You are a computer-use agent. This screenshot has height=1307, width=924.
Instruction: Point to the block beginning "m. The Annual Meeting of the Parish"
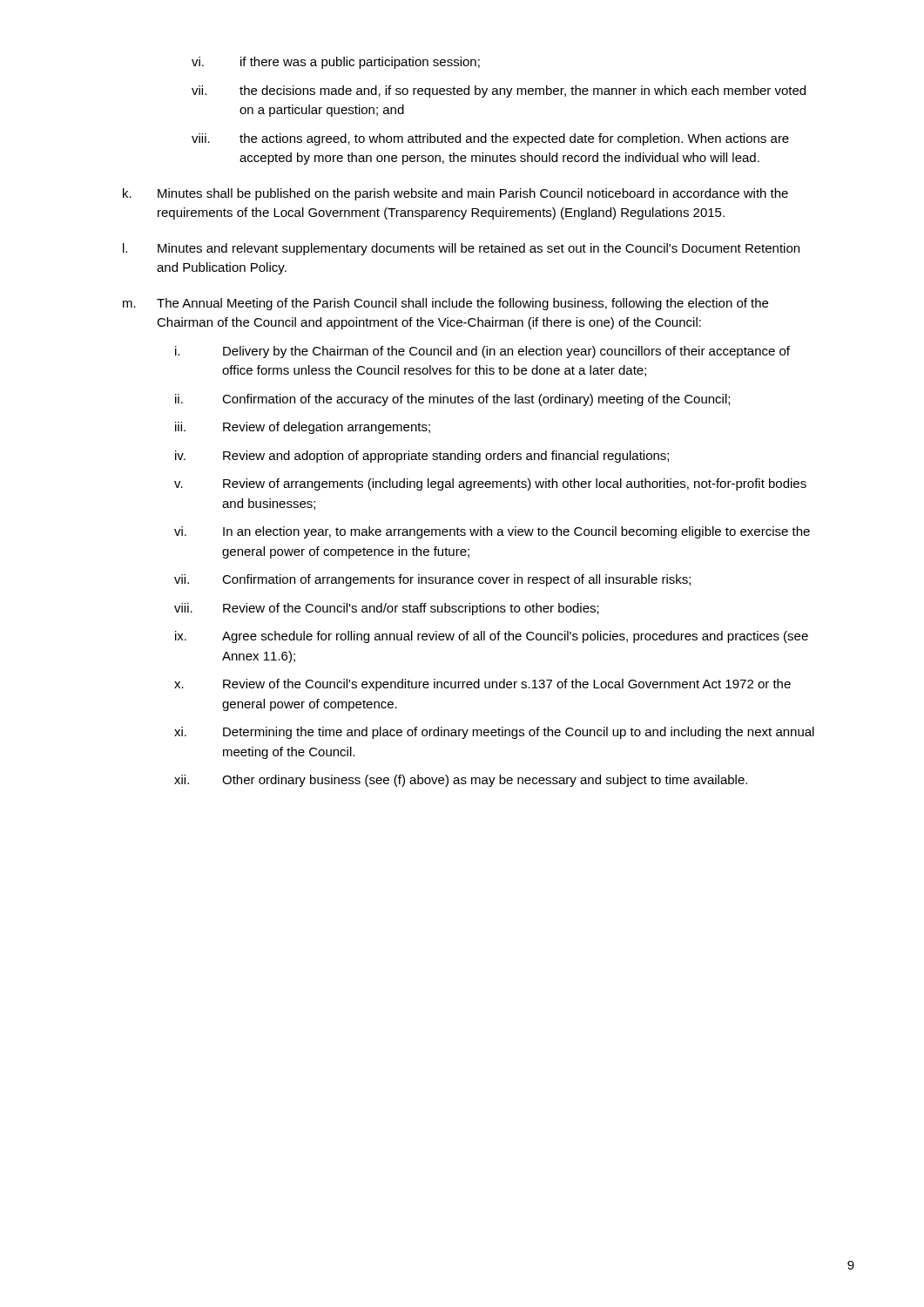pyautogui.click(x=471, y=546)
